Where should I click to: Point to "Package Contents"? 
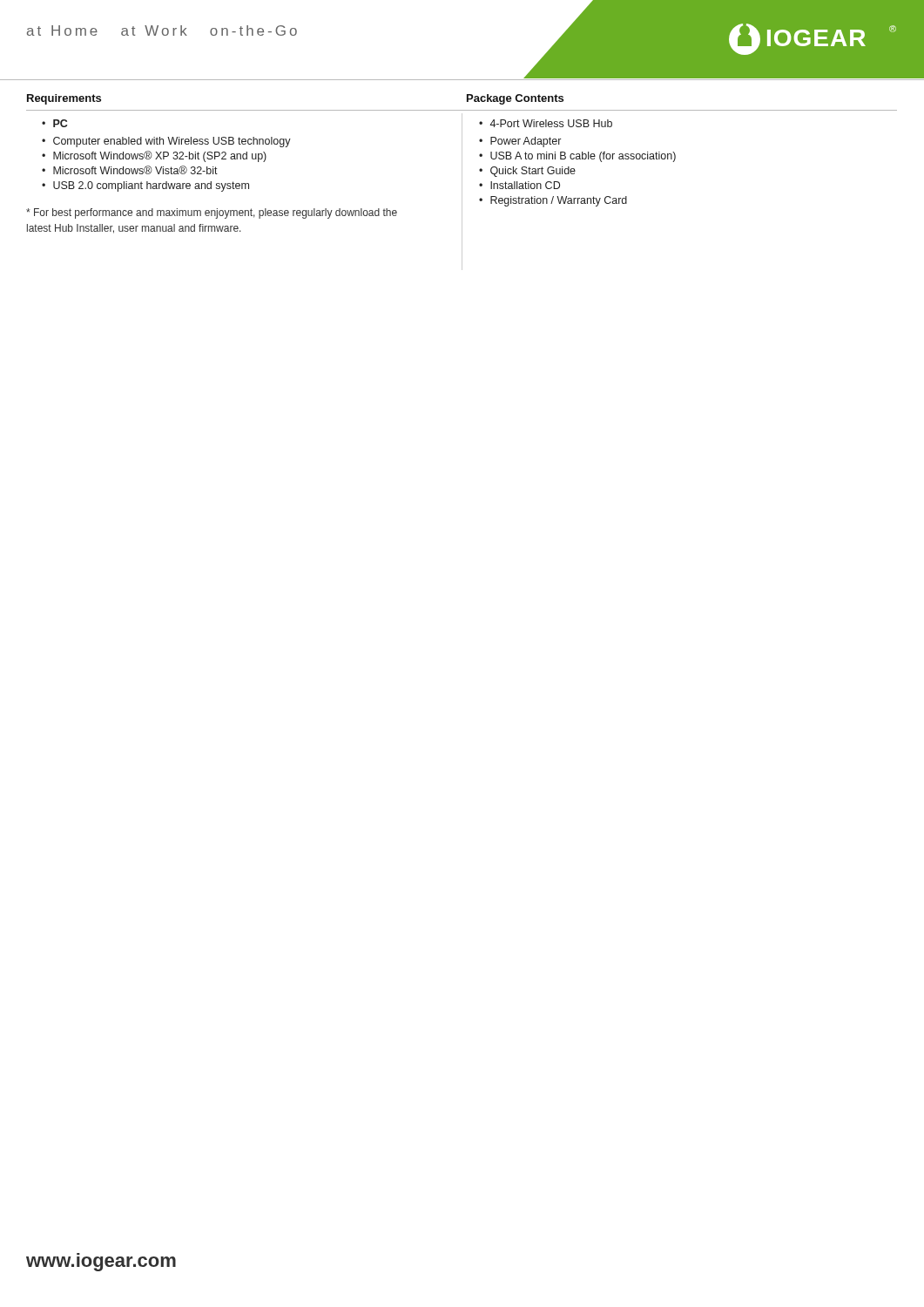tap(515, 98)
